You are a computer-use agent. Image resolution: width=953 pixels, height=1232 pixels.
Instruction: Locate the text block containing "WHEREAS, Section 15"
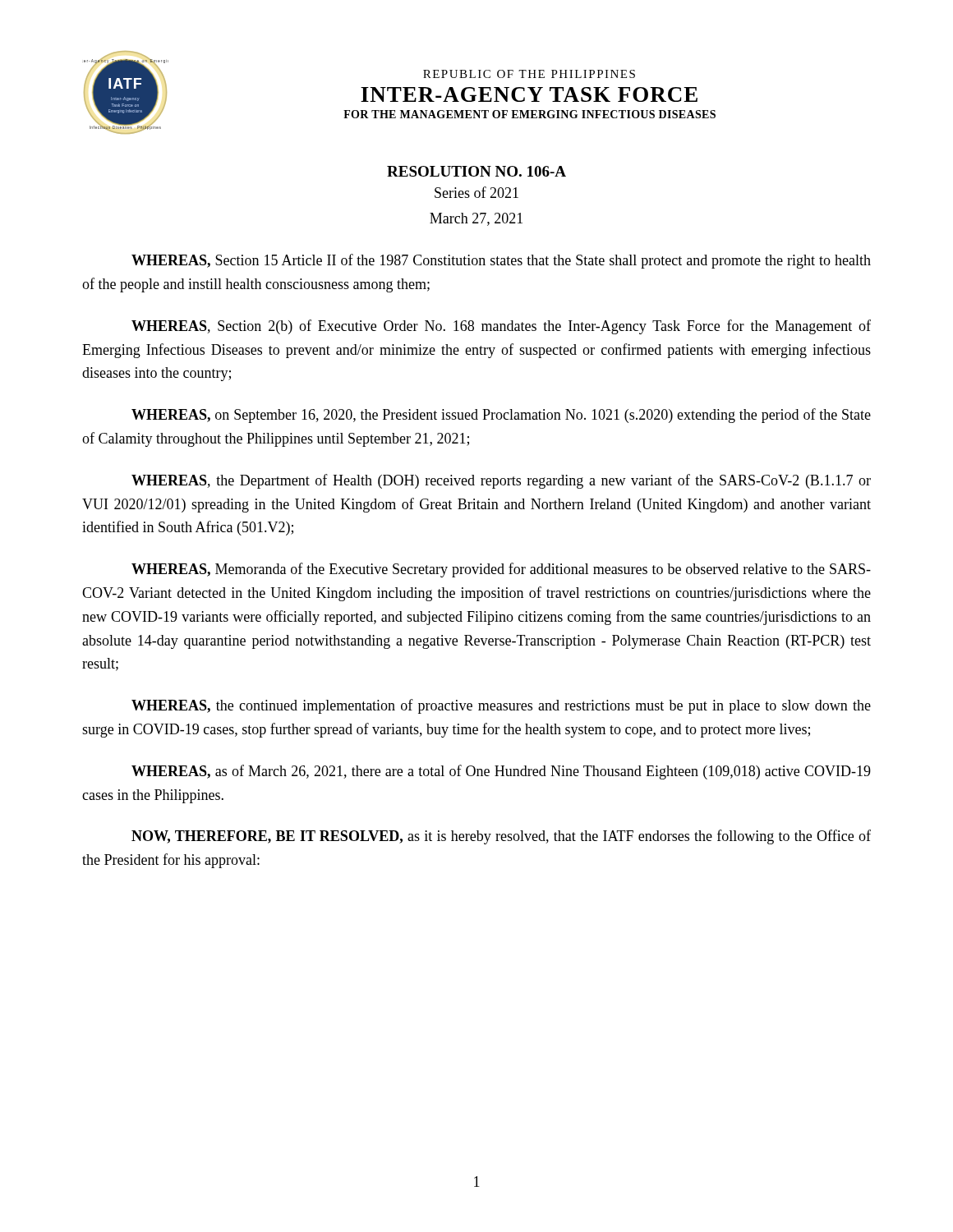click(x=476, y=272)
